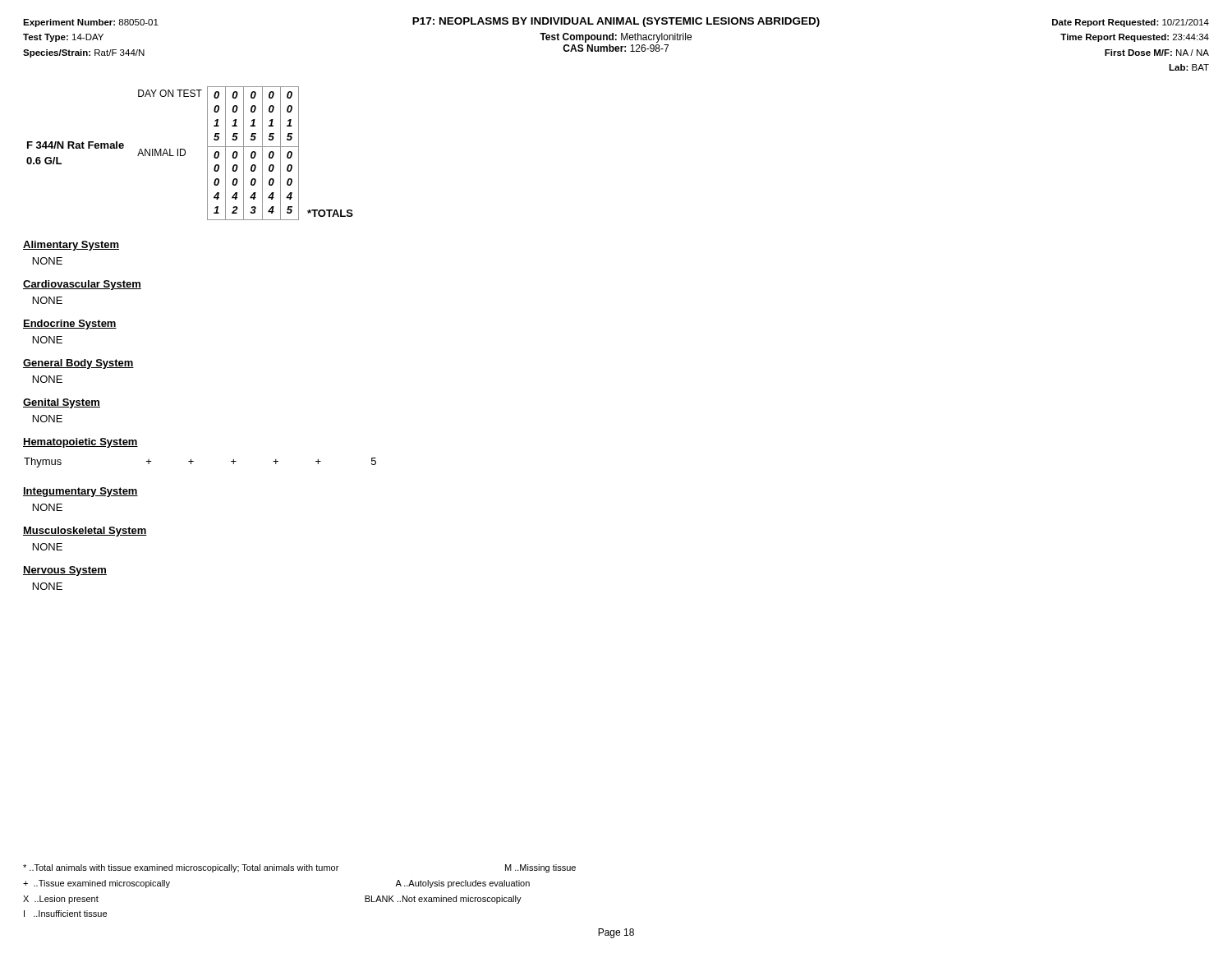The width and height of the screenshot is (1232, 953).
Task: Find "General Body System" on this page
Action: 78,363
